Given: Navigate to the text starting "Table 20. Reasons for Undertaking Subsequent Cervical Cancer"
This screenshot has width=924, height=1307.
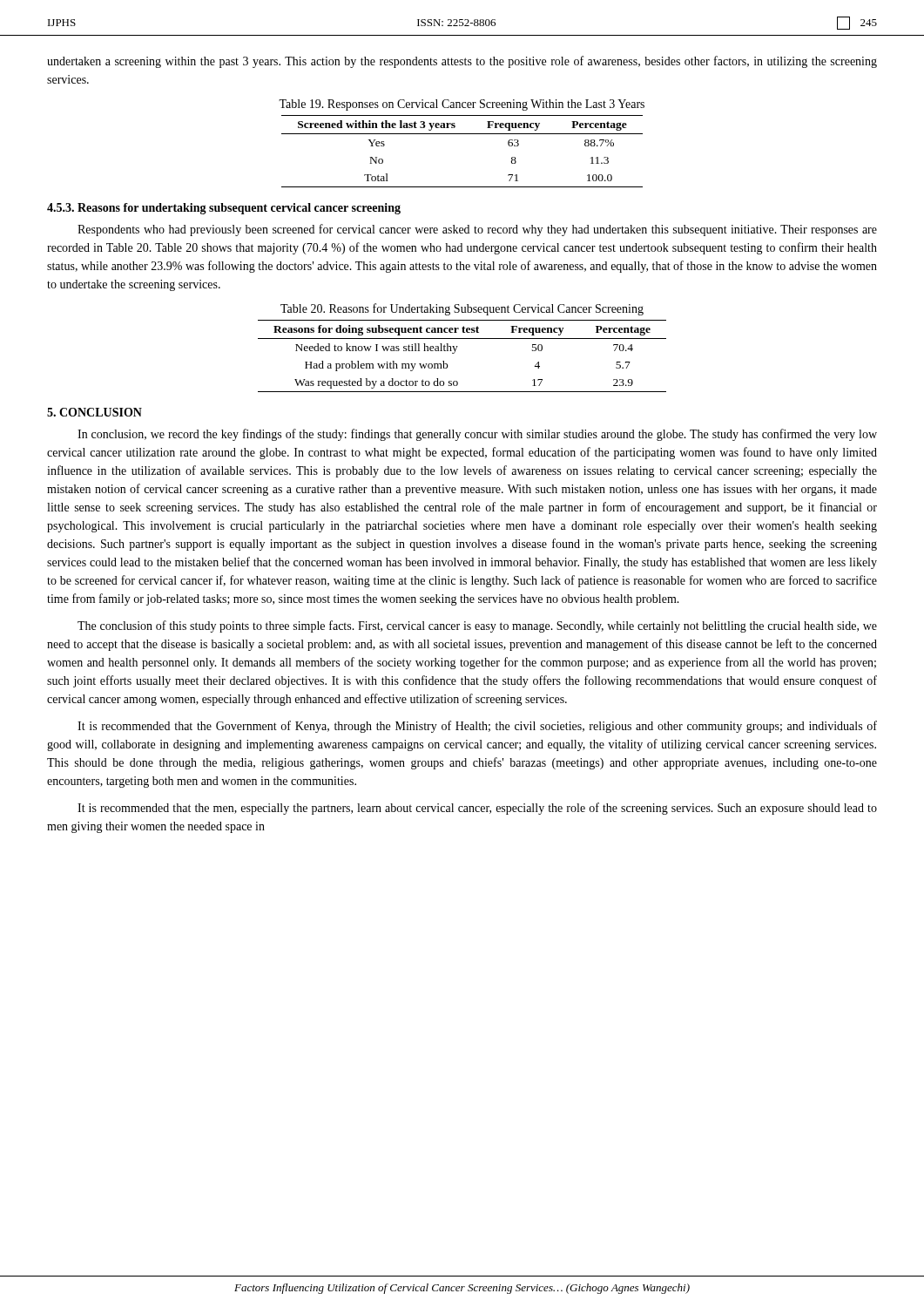Looking at the screenshot, I should (x=462, y=309).
